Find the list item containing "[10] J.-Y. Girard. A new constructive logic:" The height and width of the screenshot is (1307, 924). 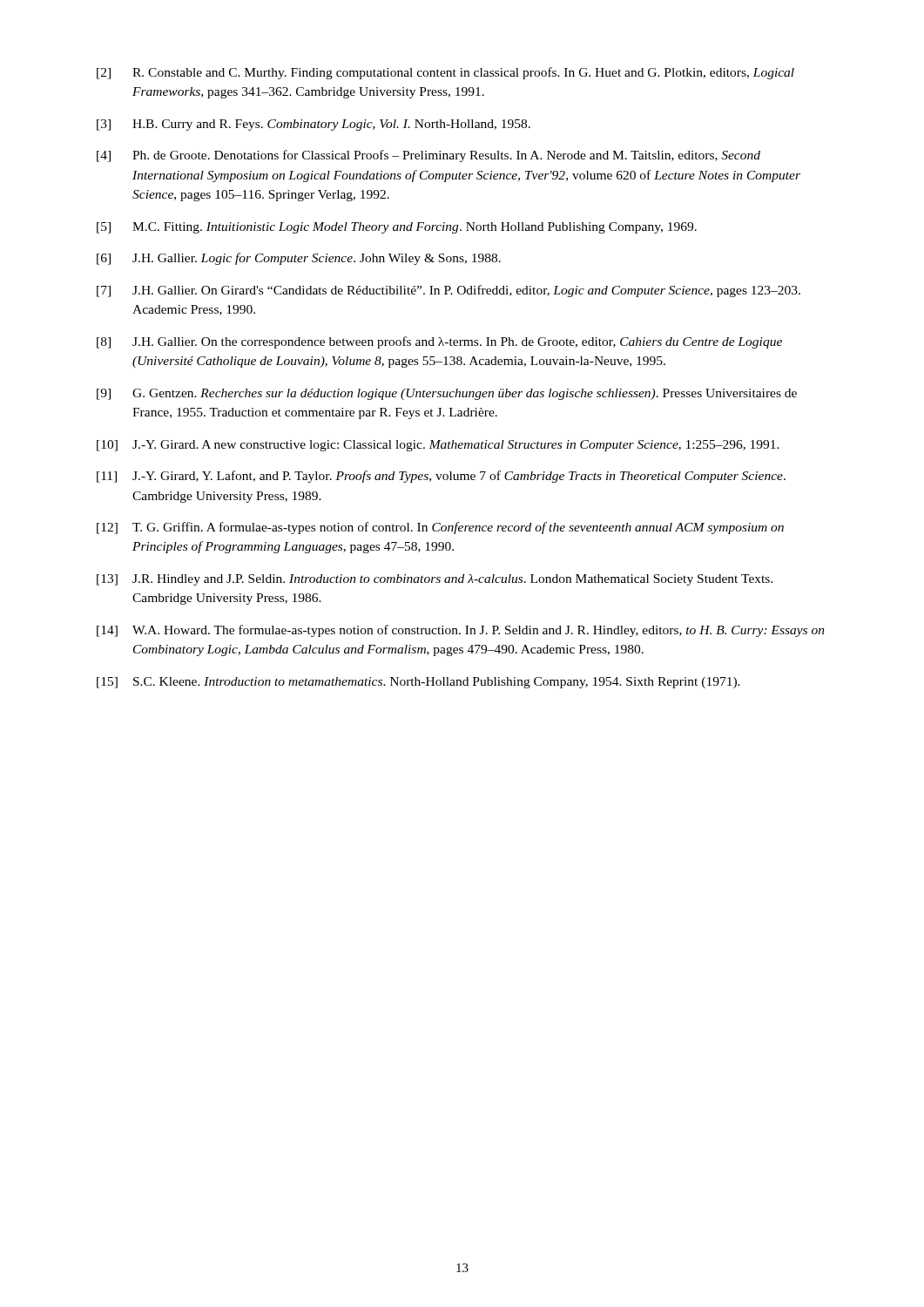click(462, 444)
